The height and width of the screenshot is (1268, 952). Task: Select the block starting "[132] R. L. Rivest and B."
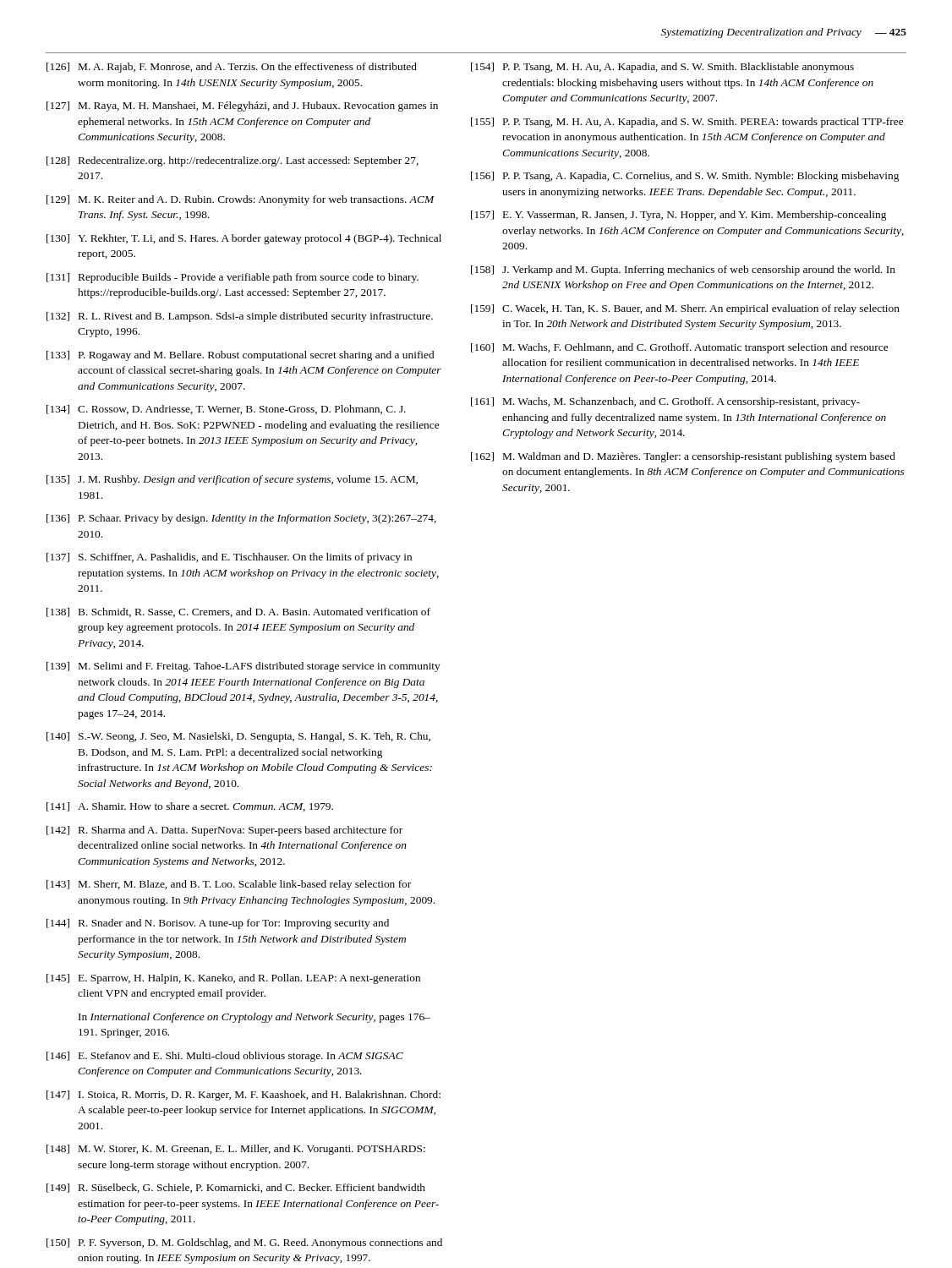(244, 324)
